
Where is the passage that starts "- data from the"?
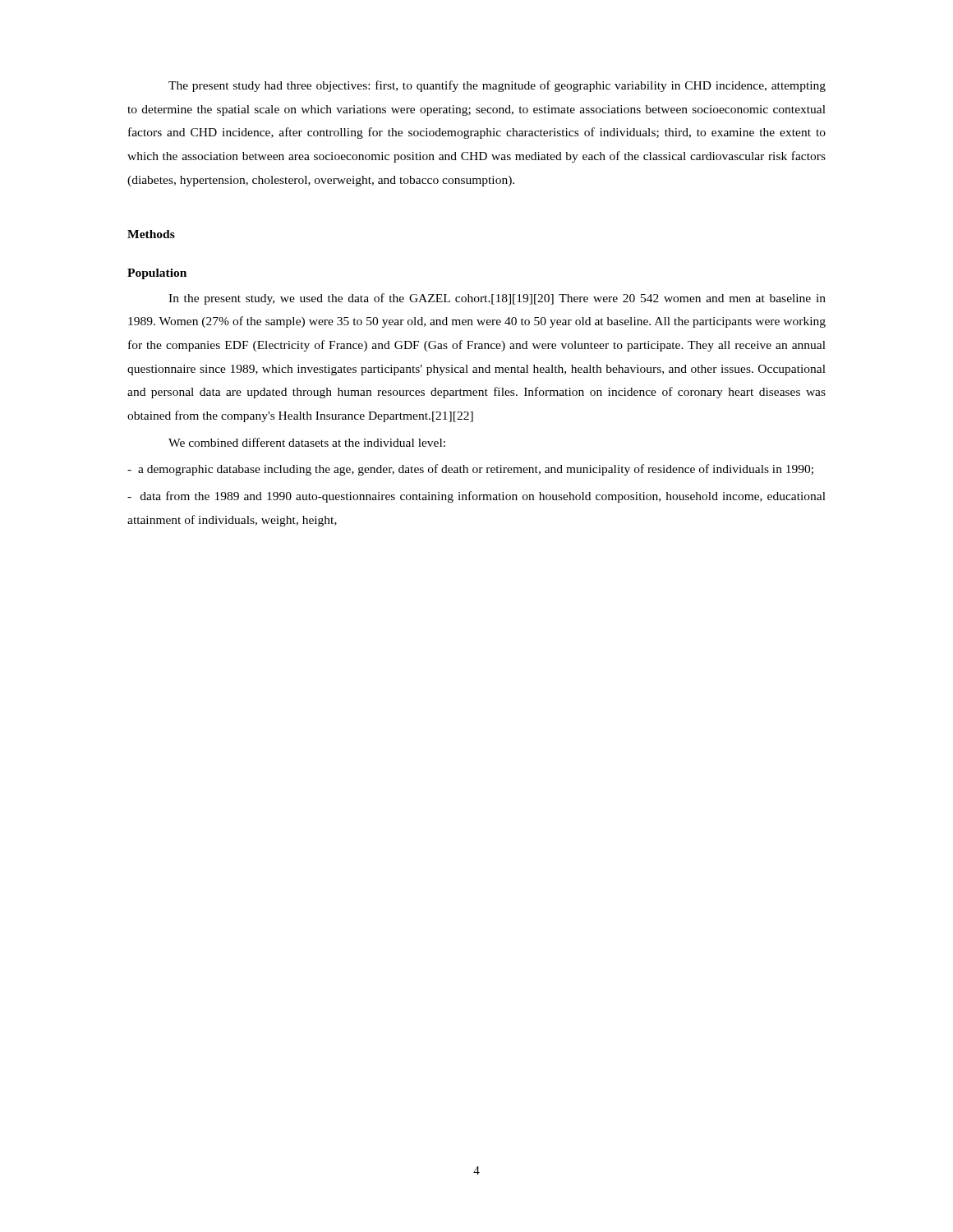pyautogui.click(x=476, y=508)
